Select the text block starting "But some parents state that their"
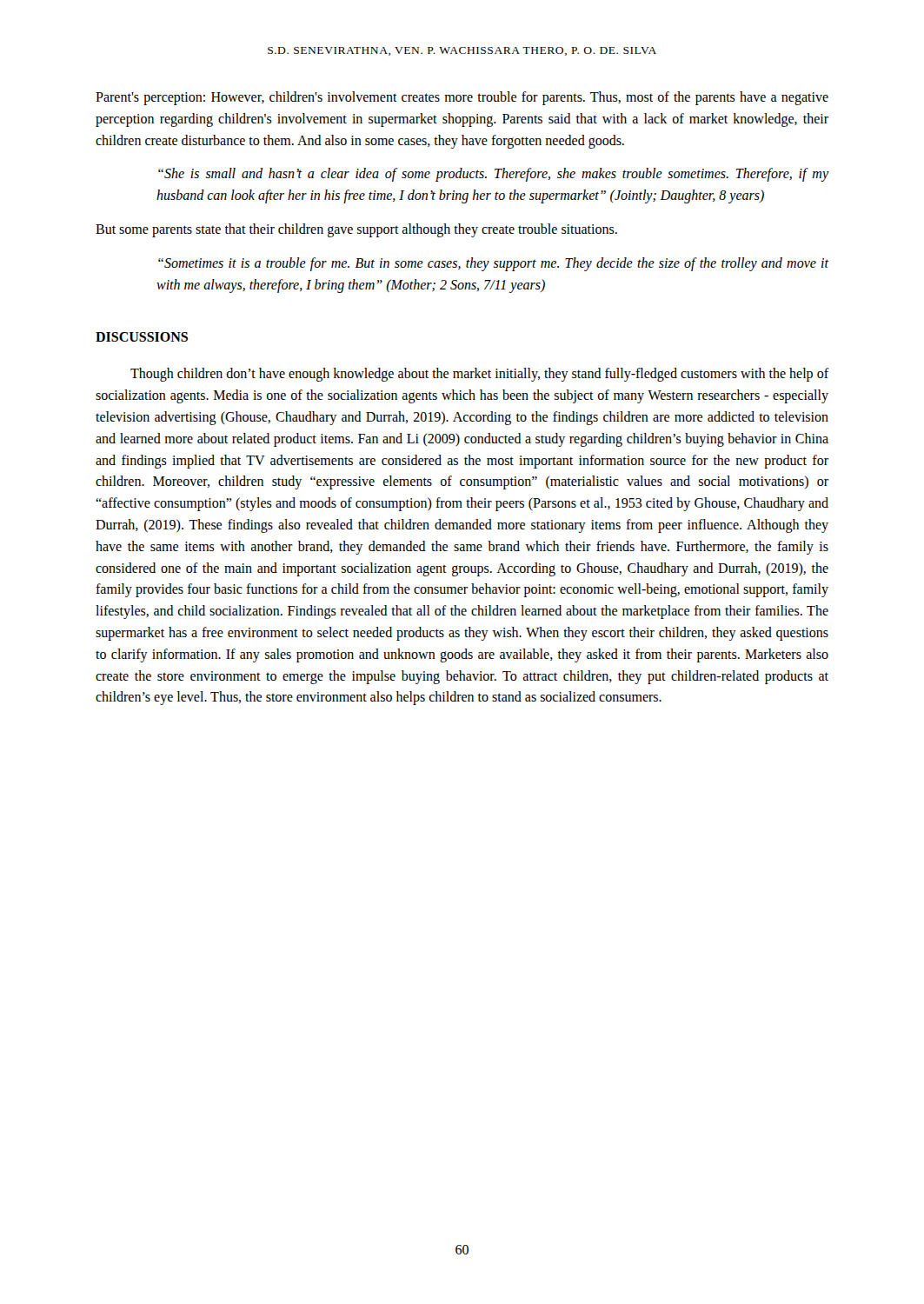The image size is (924, 1304). pyautogui.click(x=357, y=229)
